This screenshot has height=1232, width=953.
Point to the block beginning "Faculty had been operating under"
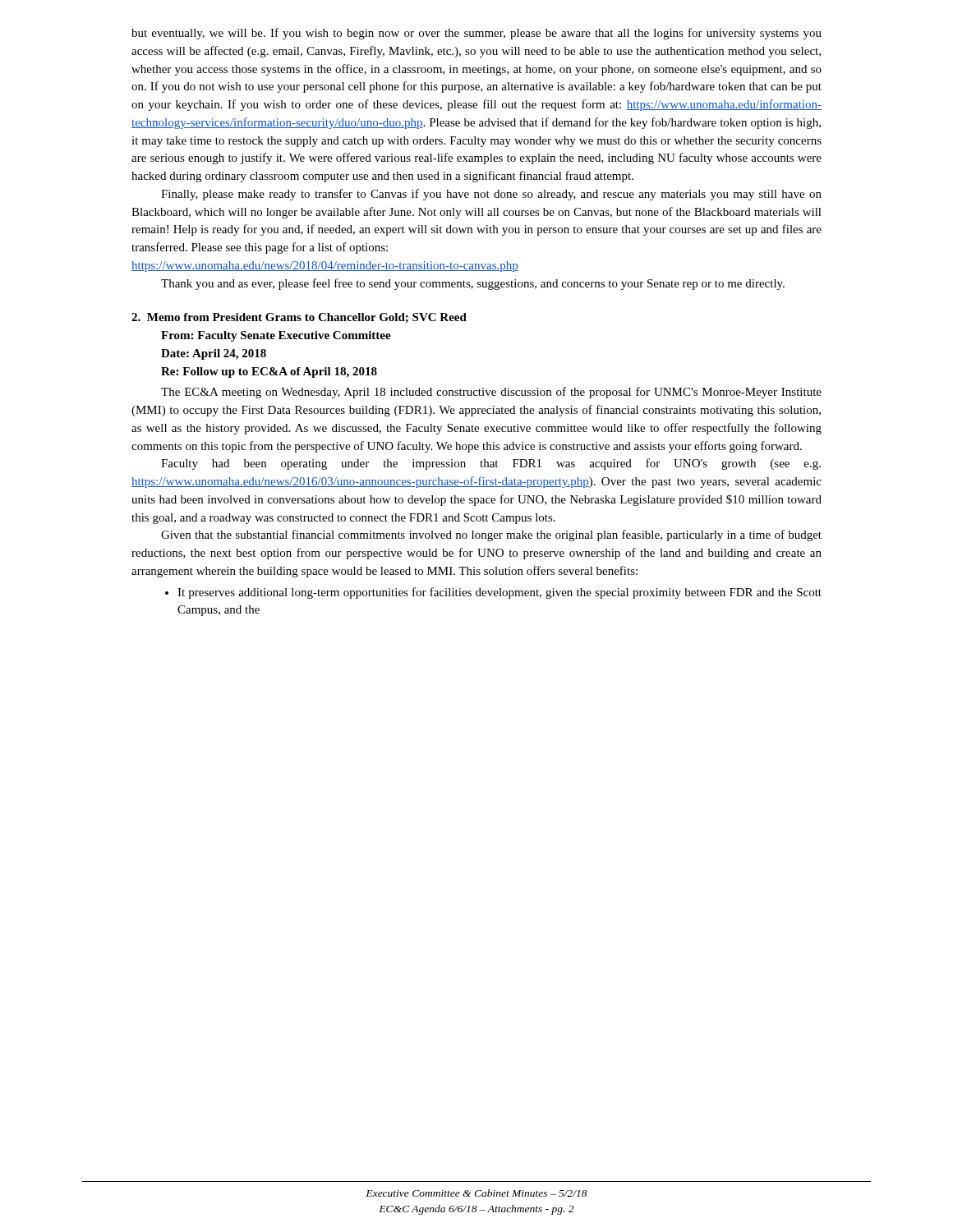tap(476, 490)
